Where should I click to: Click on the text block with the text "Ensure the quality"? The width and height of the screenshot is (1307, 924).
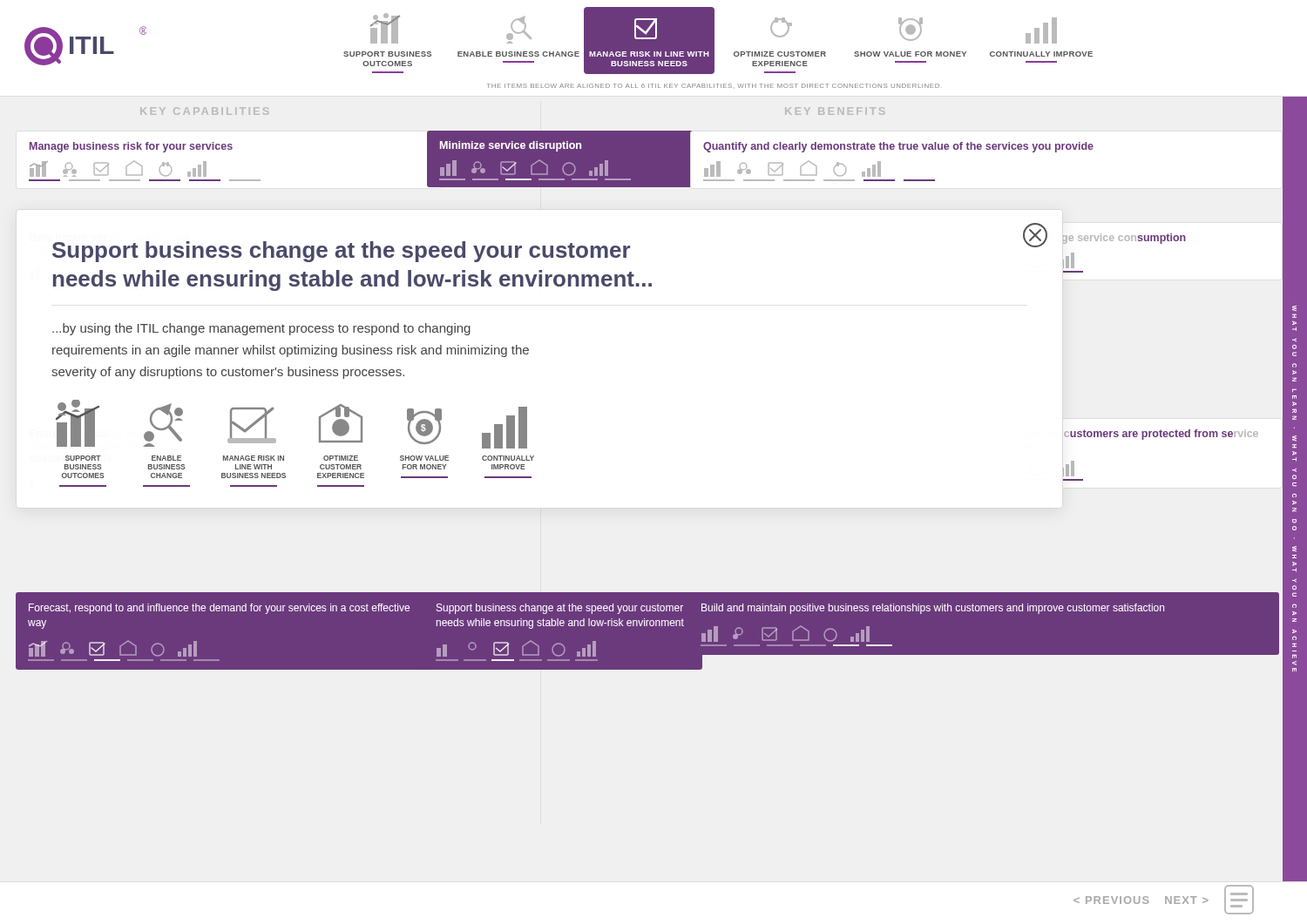tap(75, 437)
